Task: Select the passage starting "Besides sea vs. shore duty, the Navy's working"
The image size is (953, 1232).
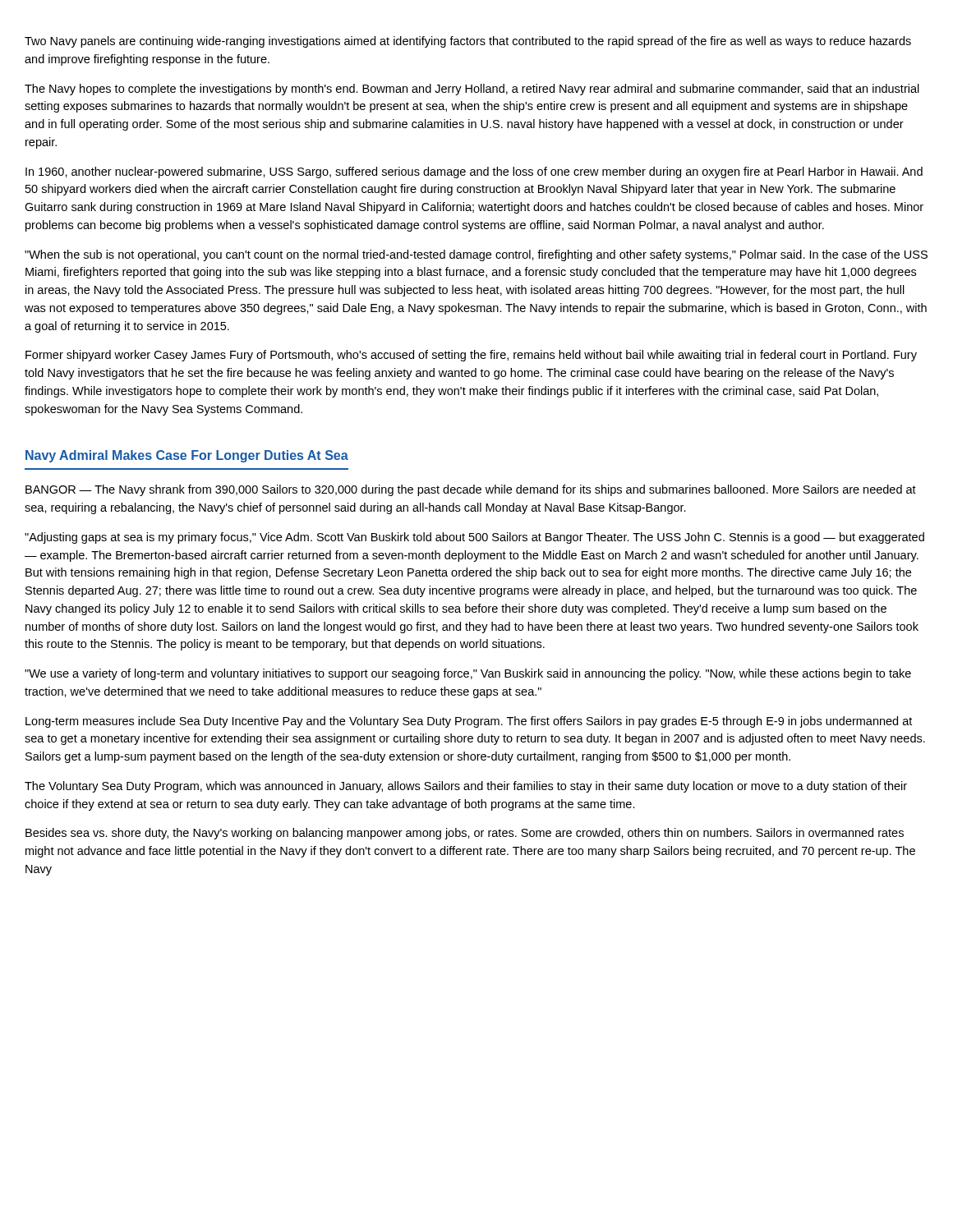Action: pyautogui.click(x=470, y=851)
